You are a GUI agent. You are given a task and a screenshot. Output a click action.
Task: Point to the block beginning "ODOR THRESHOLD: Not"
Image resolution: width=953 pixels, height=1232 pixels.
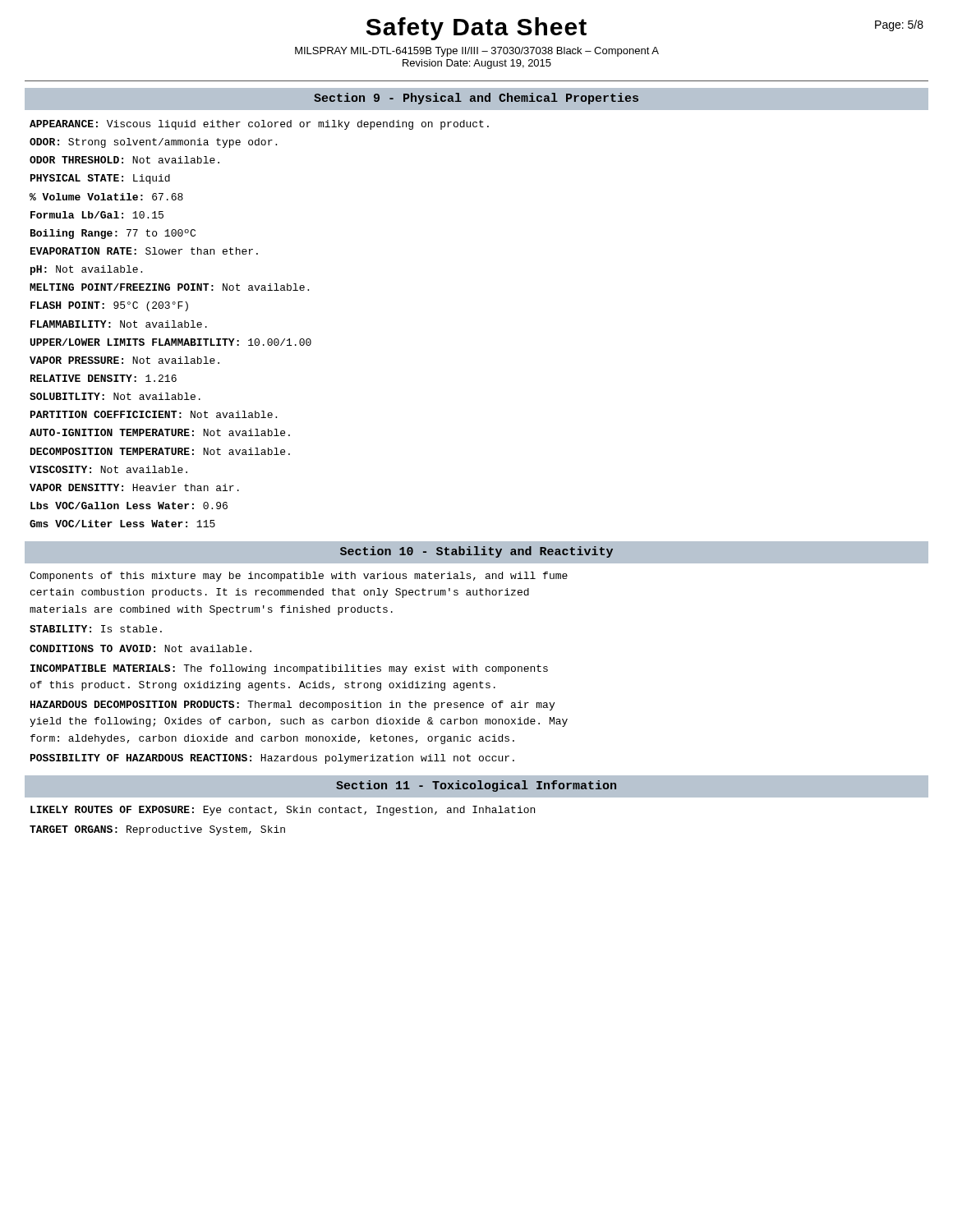[124, 160]
